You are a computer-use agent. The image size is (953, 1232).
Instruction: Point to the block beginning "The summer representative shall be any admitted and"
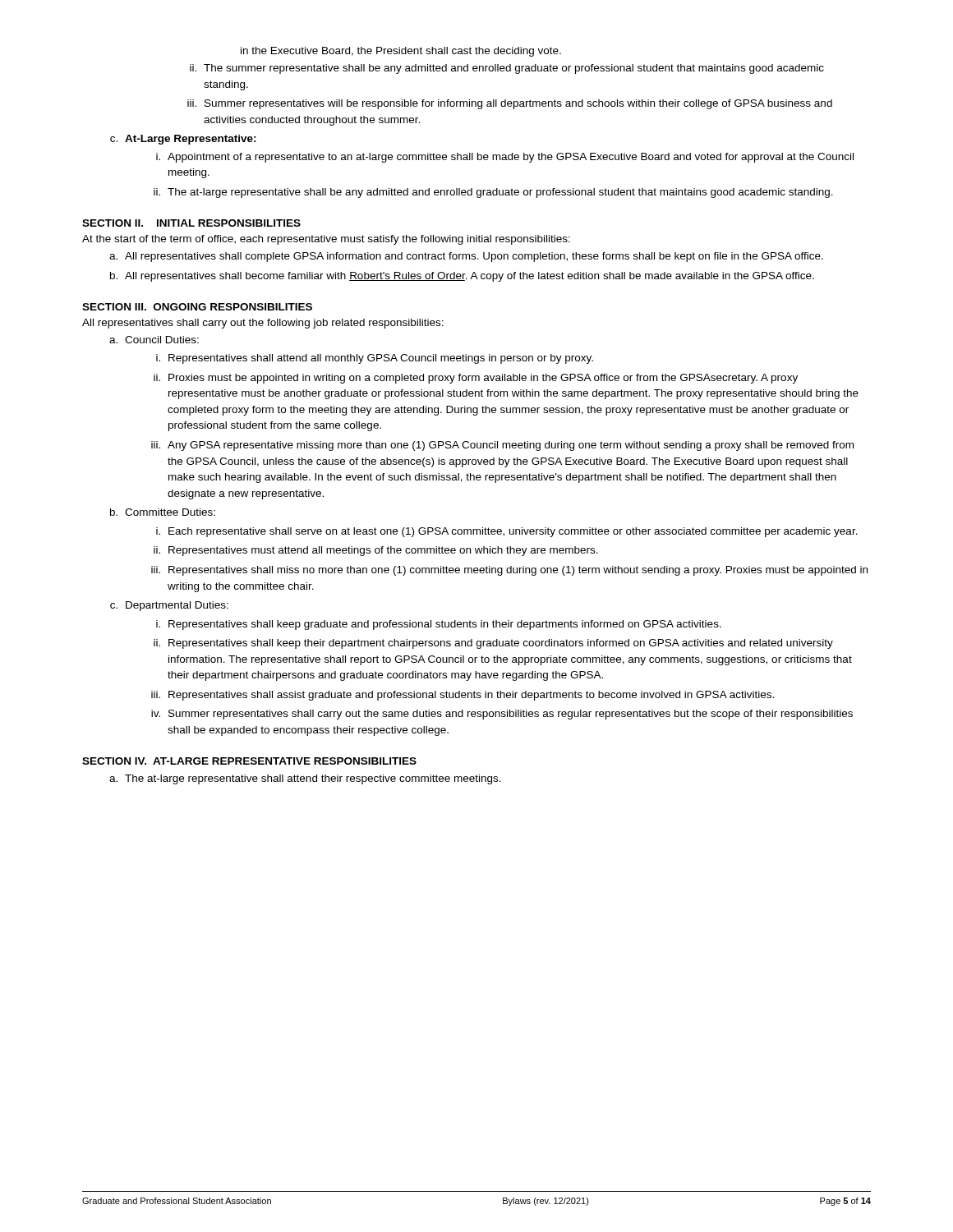point(536,94)
